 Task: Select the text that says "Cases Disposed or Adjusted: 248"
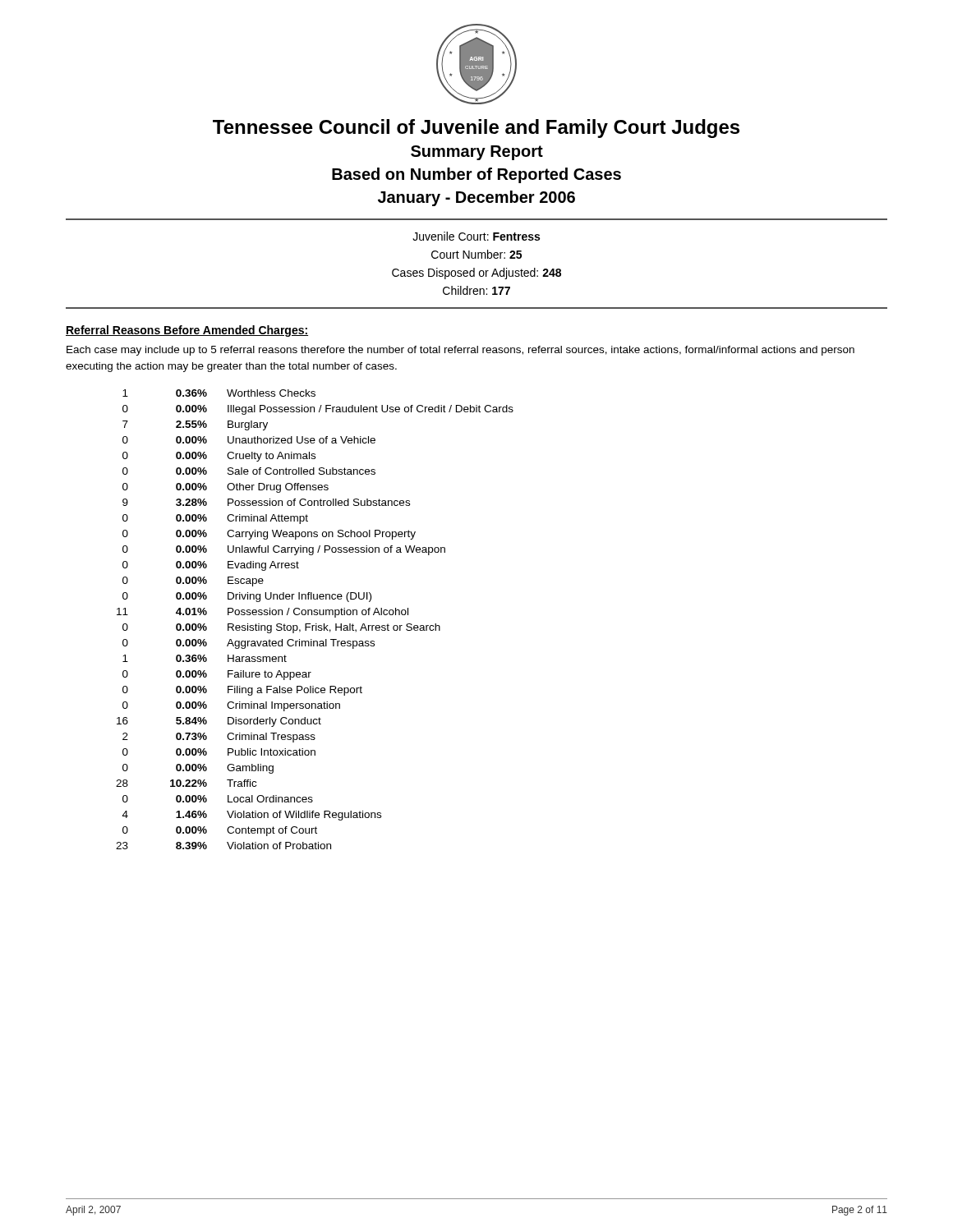click(x=476, y=273)
